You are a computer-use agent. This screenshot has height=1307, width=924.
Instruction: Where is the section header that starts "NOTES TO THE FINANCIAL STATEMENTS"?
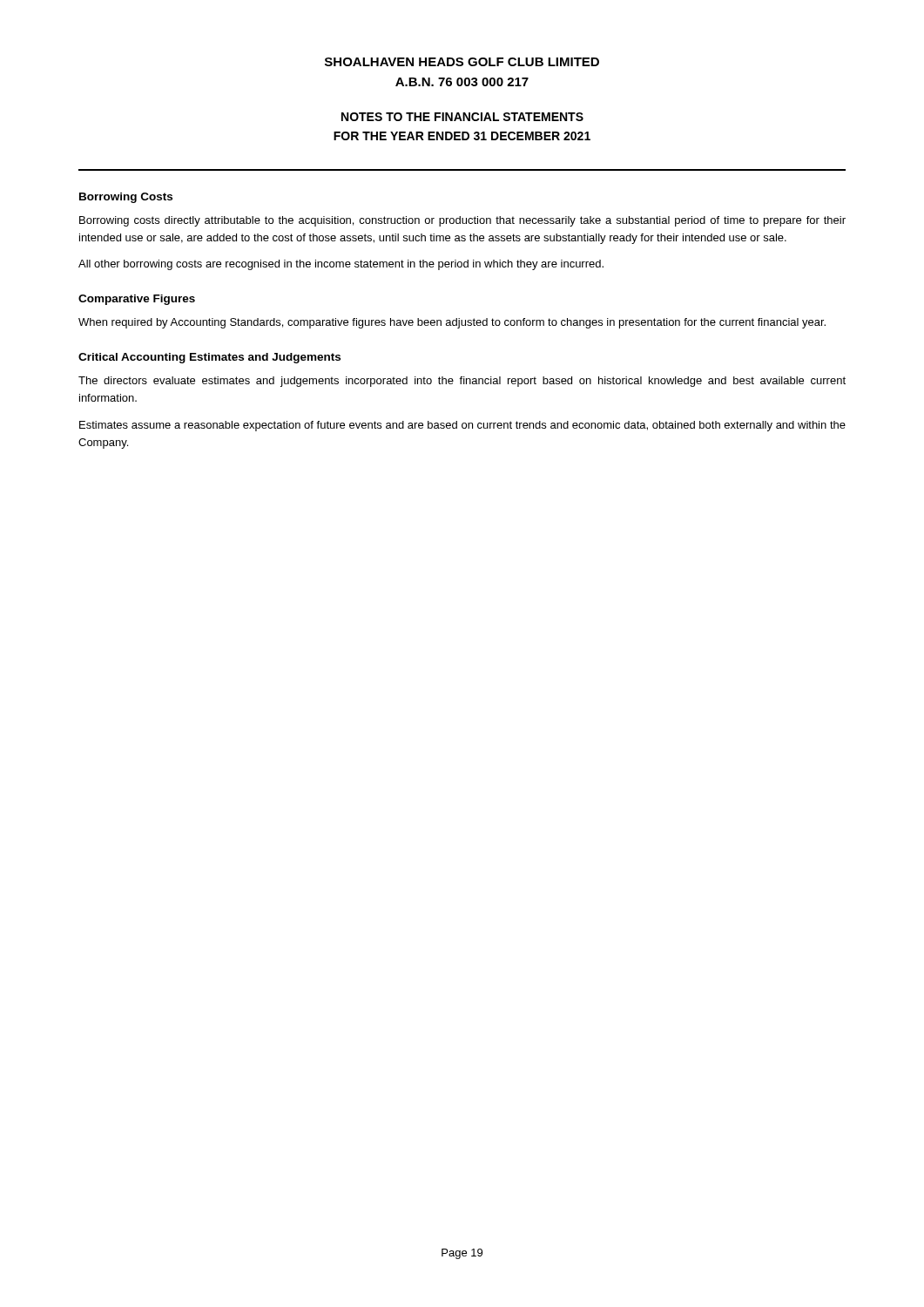[462, 127]
